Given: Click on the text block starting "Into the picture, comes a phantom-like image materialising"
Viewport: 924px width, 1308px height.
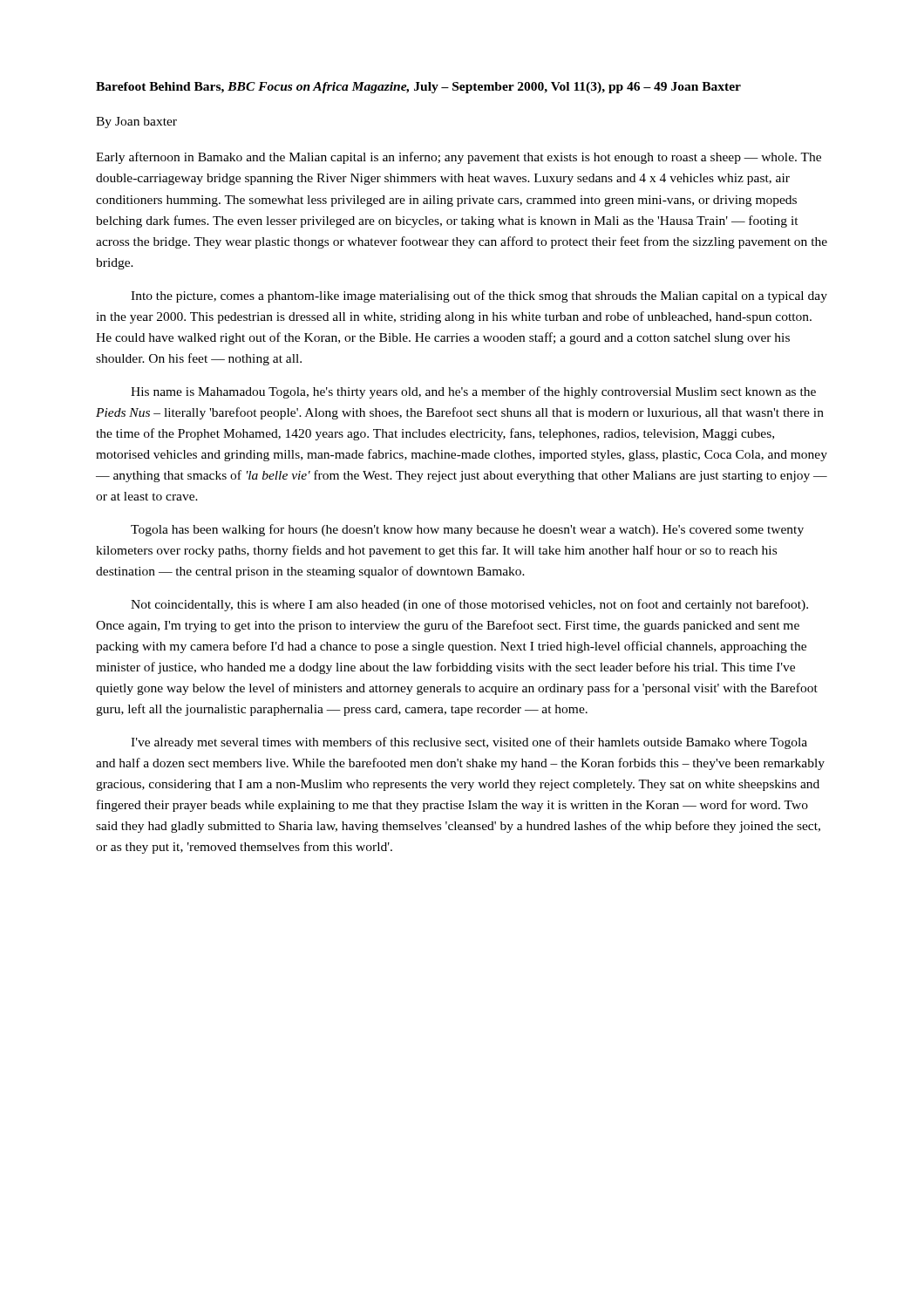Looking at the screenshot, I should point(462,326).
